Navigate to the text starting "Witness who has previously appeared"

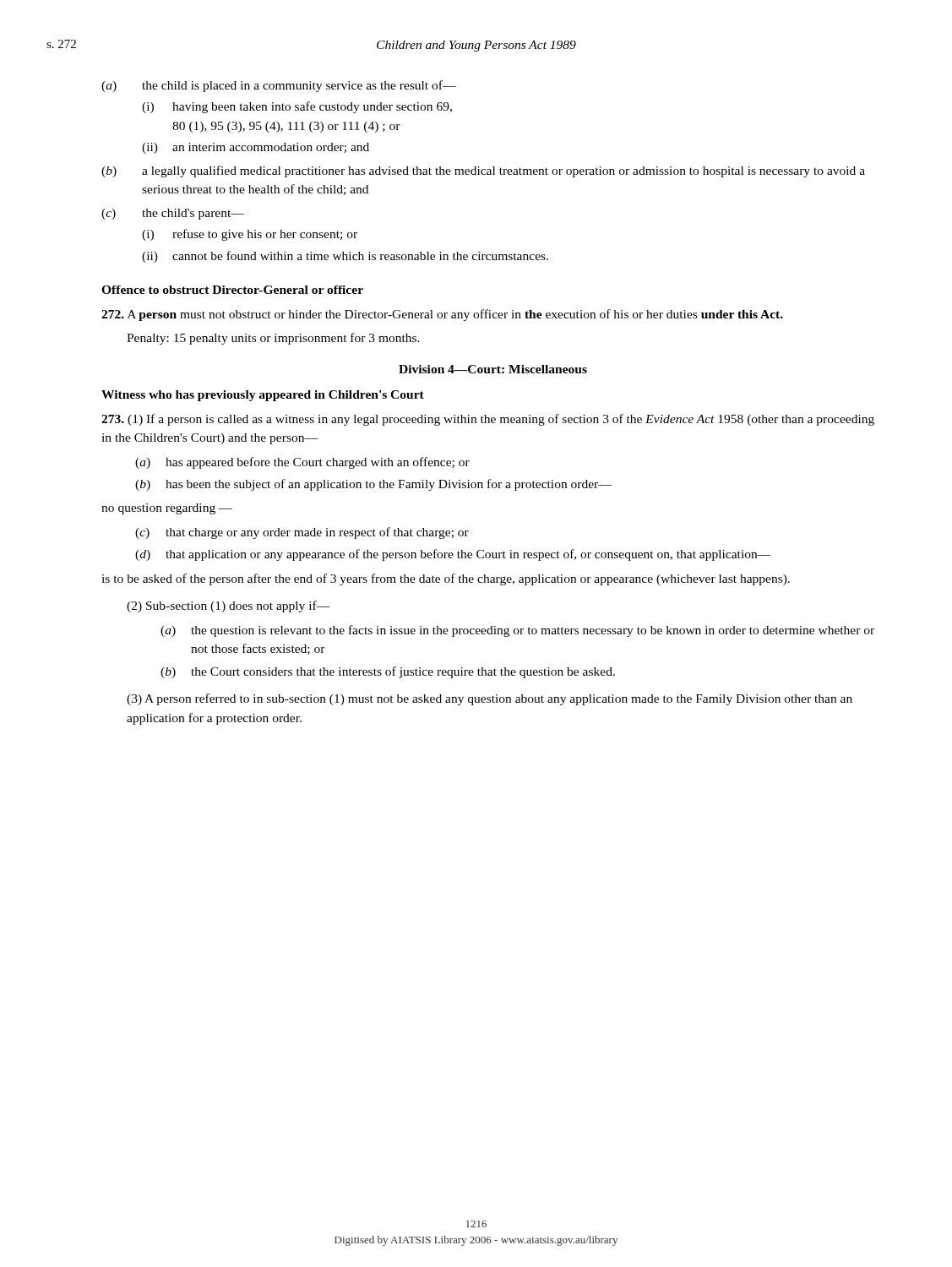pos(263,394)
